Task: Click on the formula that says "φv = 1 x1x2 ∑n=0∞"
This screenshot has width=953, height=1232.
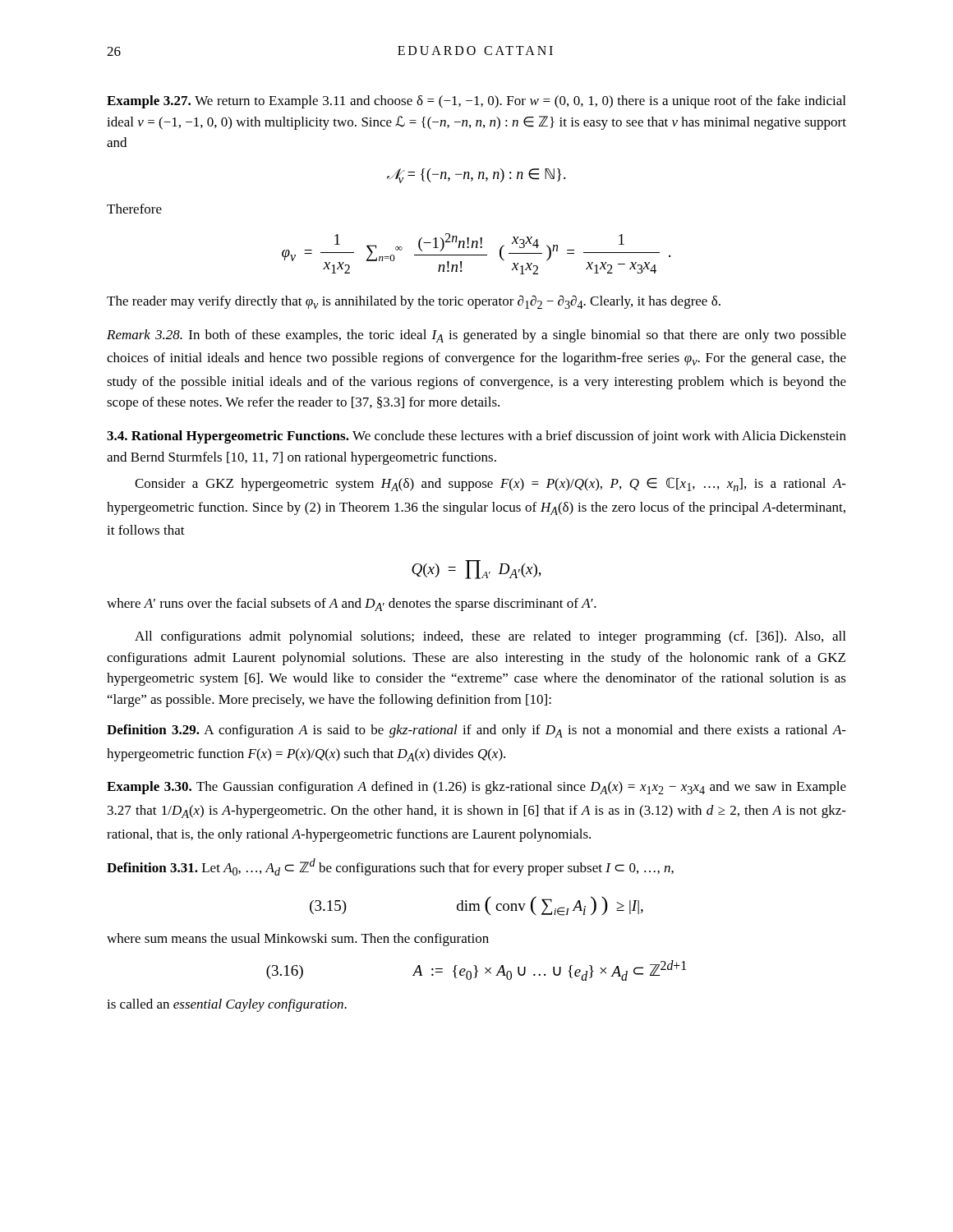Action: pyautogui.click(x=476, y=254)
